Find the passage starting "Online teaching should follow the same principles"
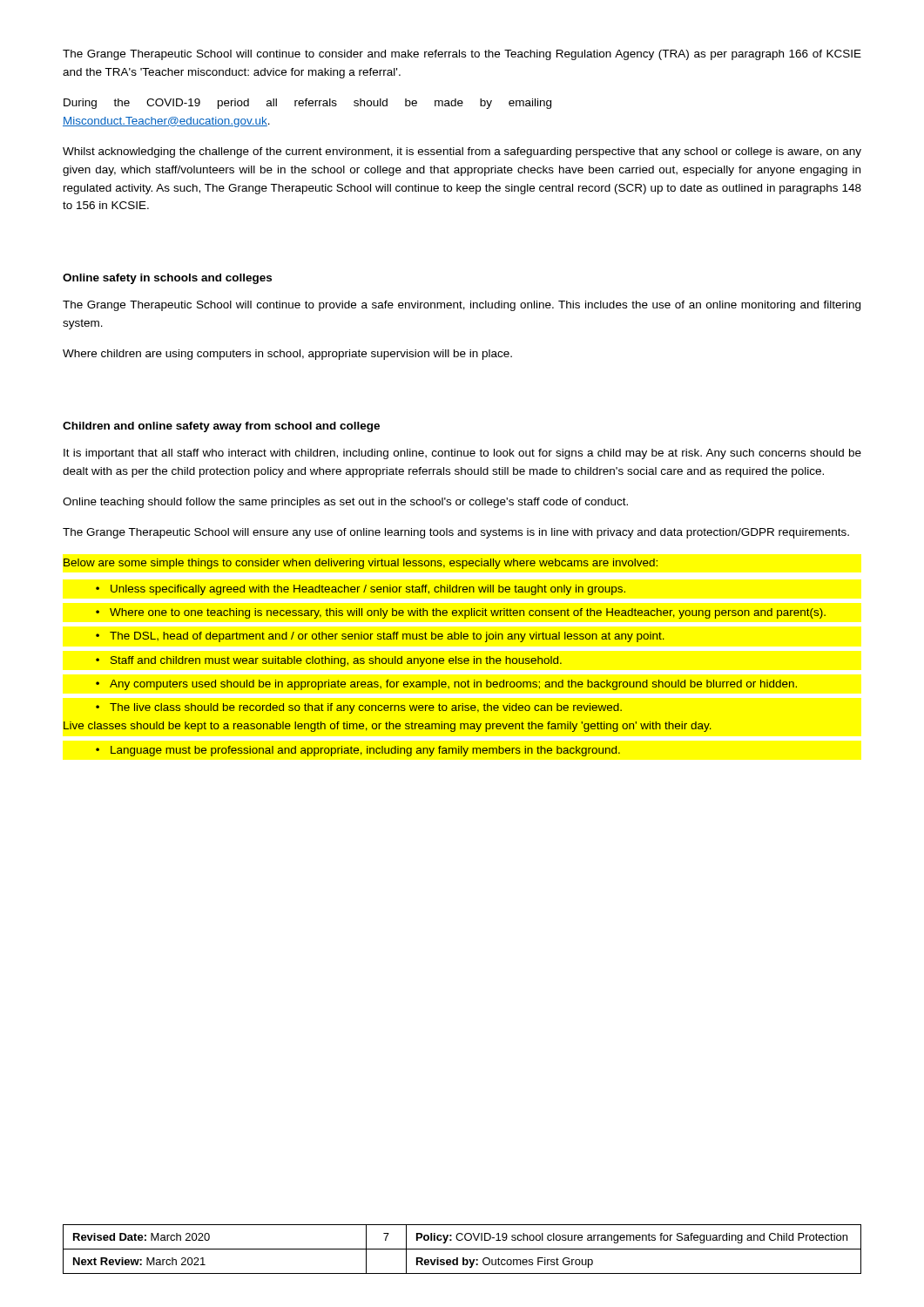 346,501
